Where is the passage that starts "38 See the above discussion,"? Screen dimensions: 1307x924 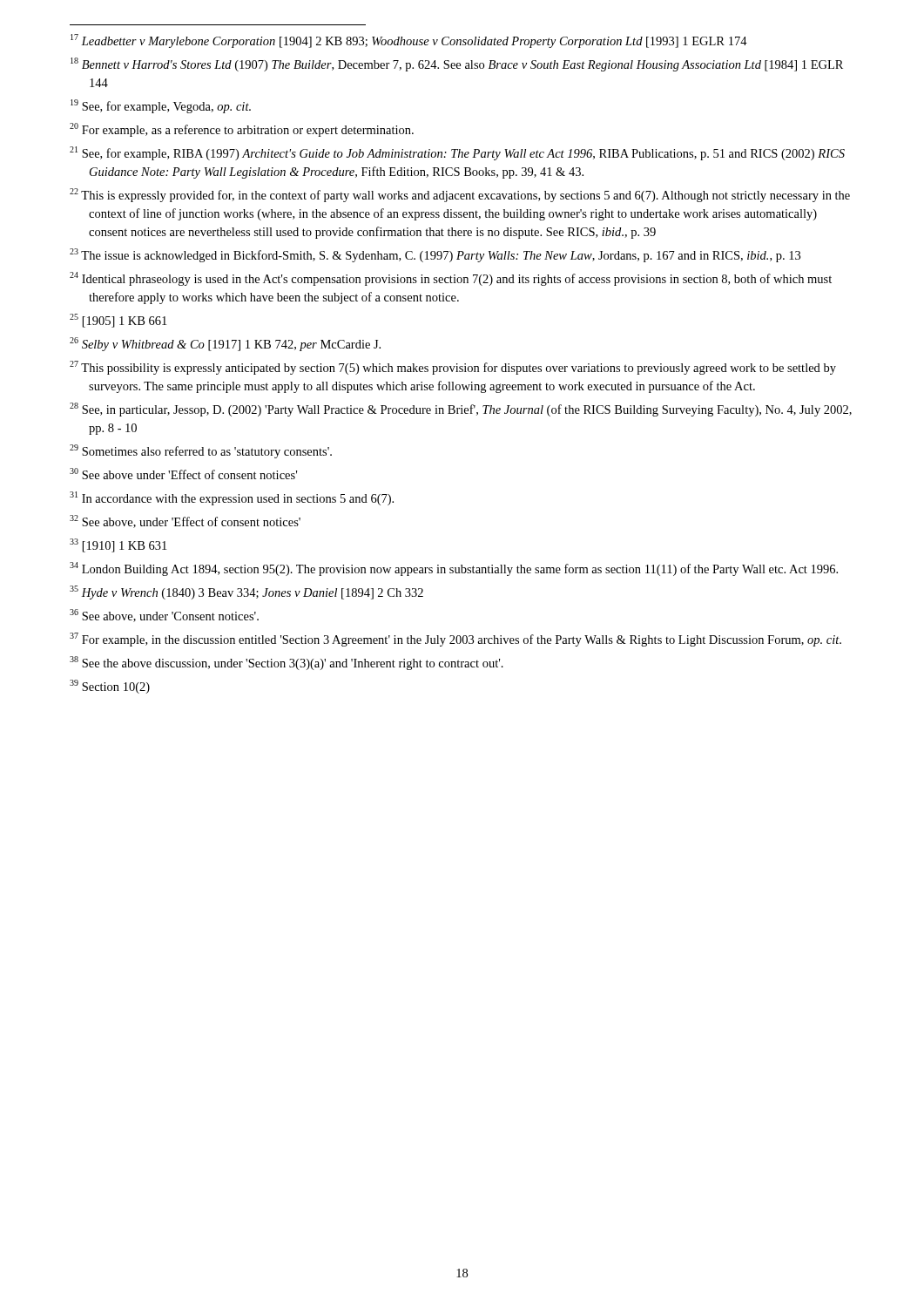(x=287, y=663)
